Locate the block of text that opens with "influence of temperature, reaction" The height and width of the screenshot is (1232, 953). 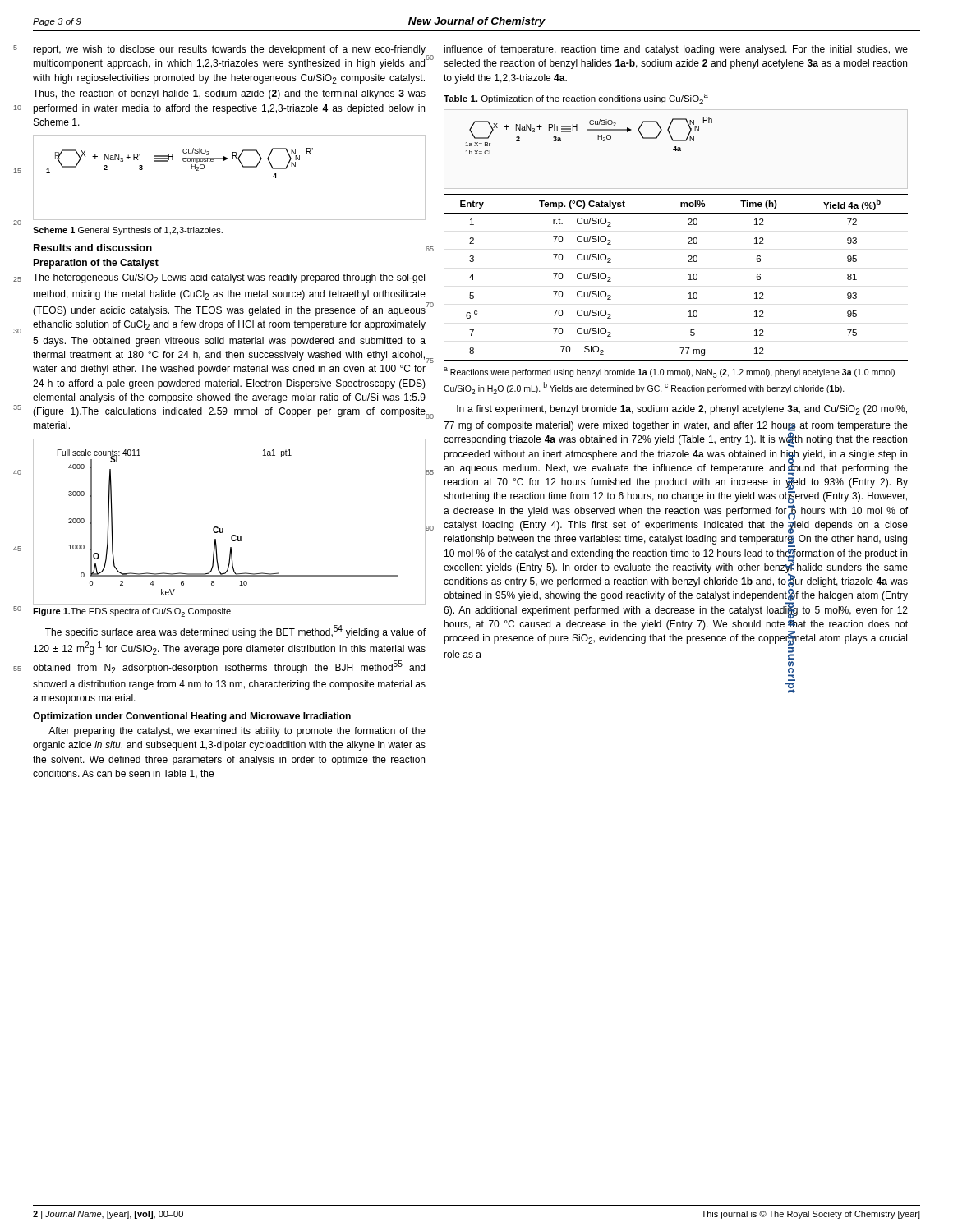pos(676,63)
